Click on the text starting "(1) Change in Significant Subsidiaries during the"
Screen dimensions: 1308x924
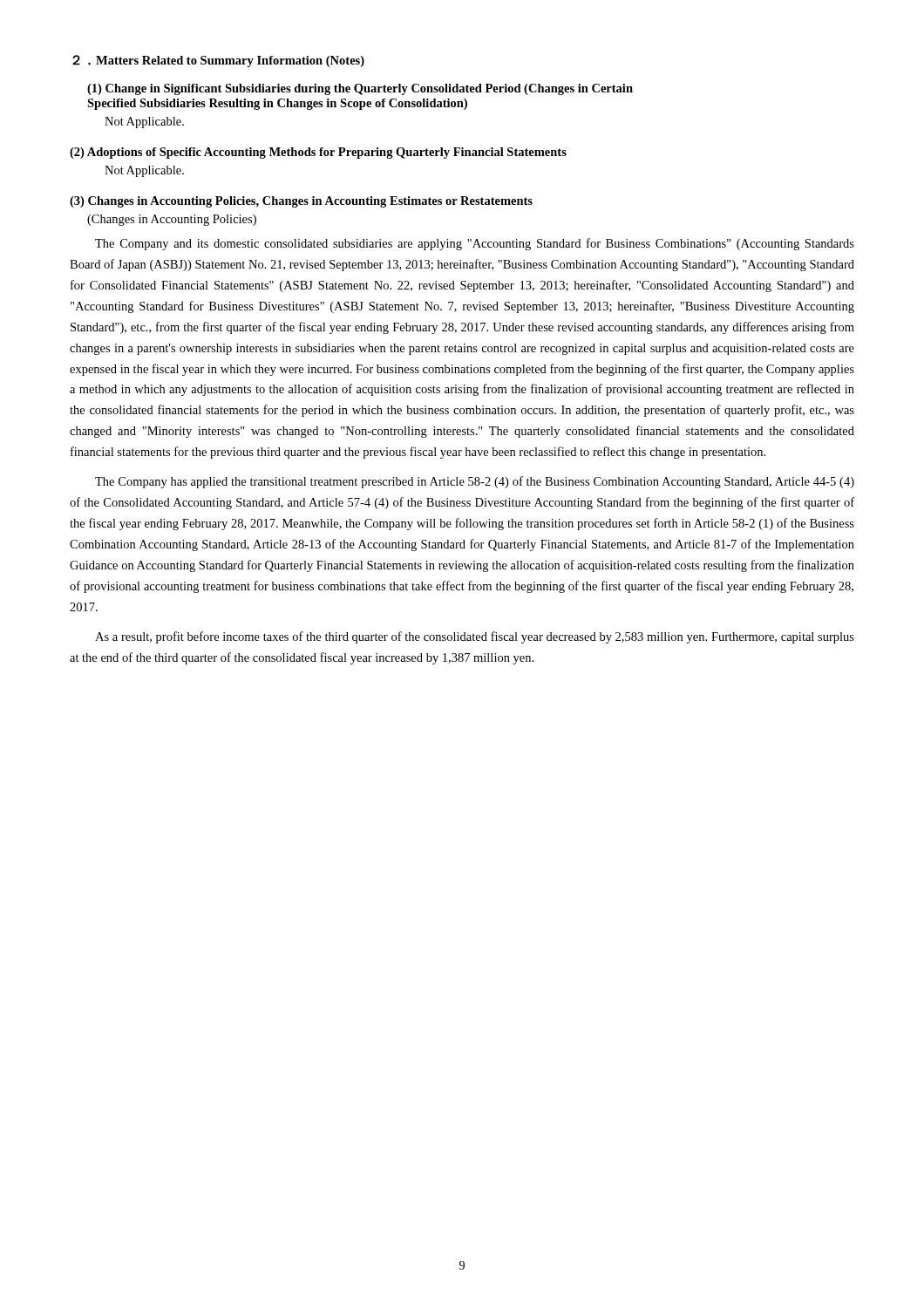tap(360, 95)
